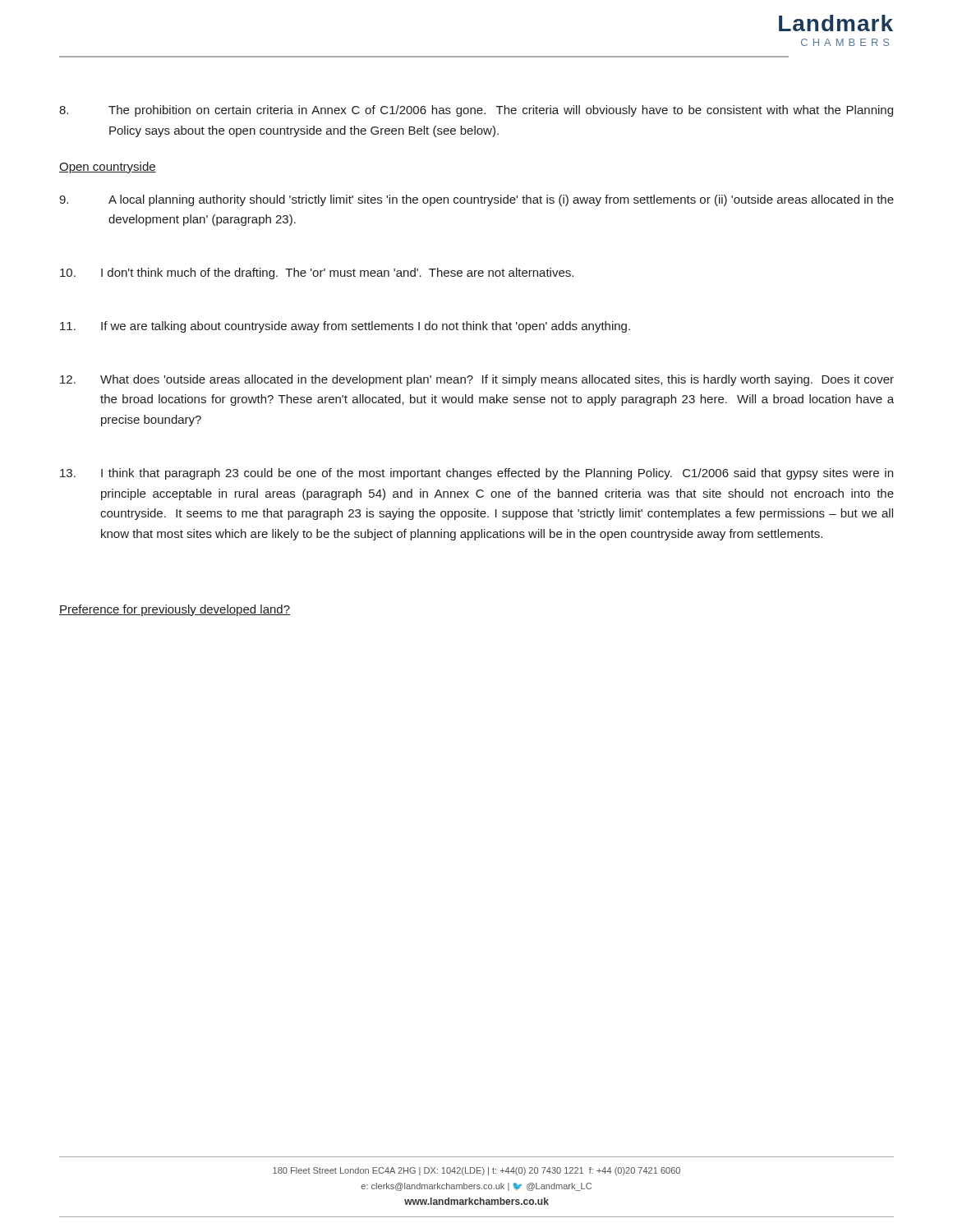
Task: Select the element starting "Open countryside"
Action: pos(107,166)
